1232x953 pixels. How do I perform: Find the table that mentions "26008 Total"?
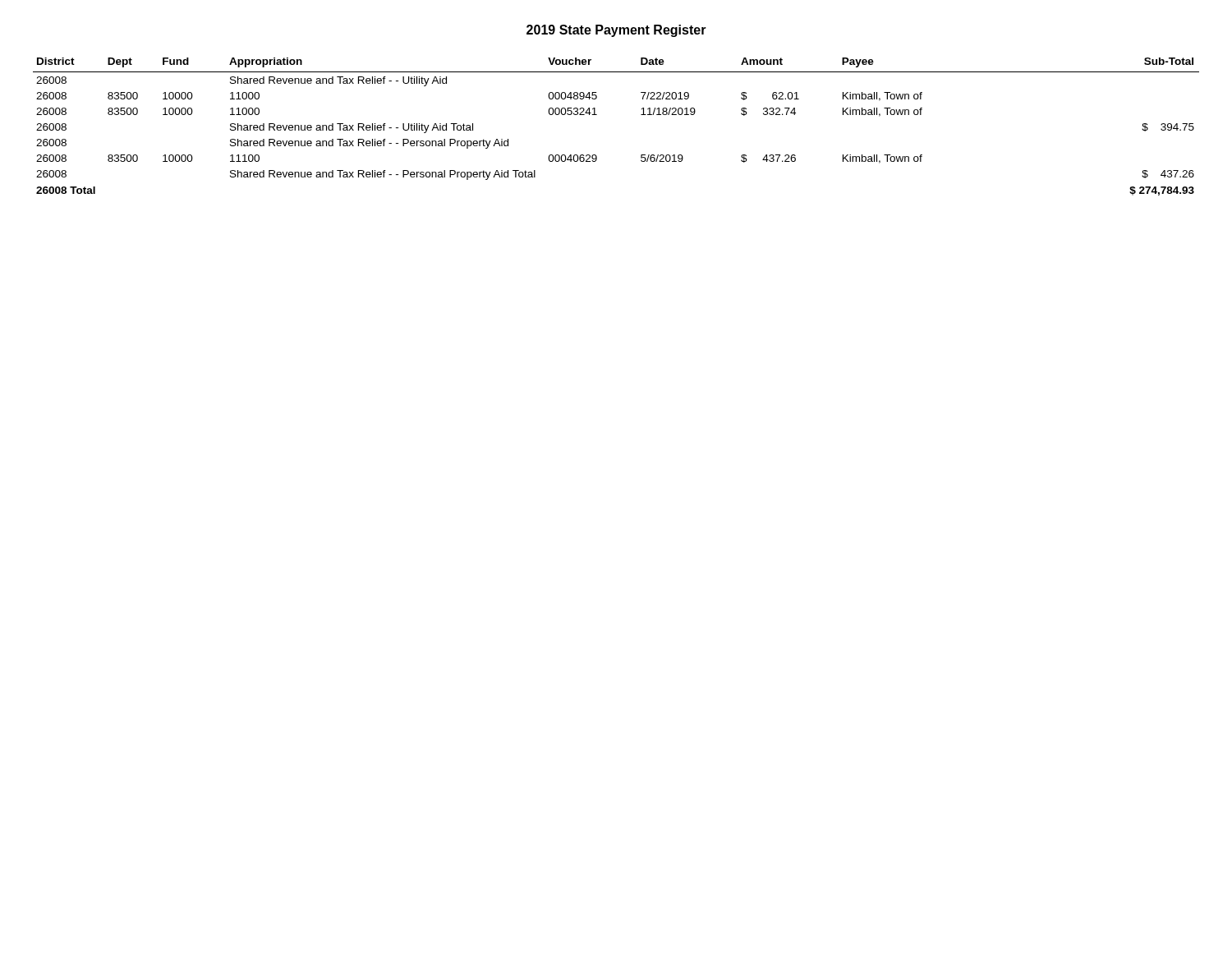tap(616, 126)
